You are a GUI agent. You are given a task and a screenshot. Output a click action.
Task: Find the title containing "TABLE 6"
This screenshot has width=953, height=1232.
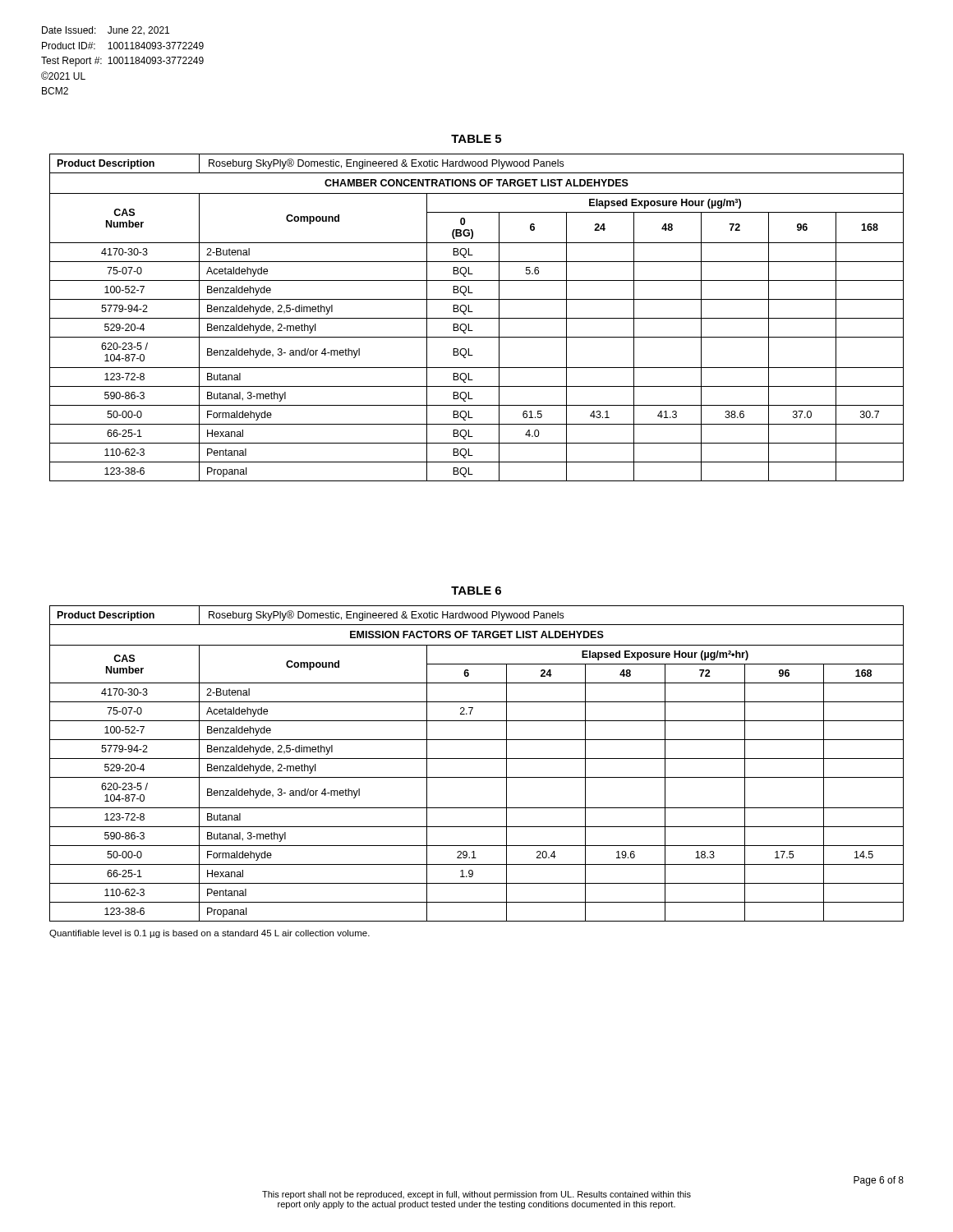[x=476, y=590]
